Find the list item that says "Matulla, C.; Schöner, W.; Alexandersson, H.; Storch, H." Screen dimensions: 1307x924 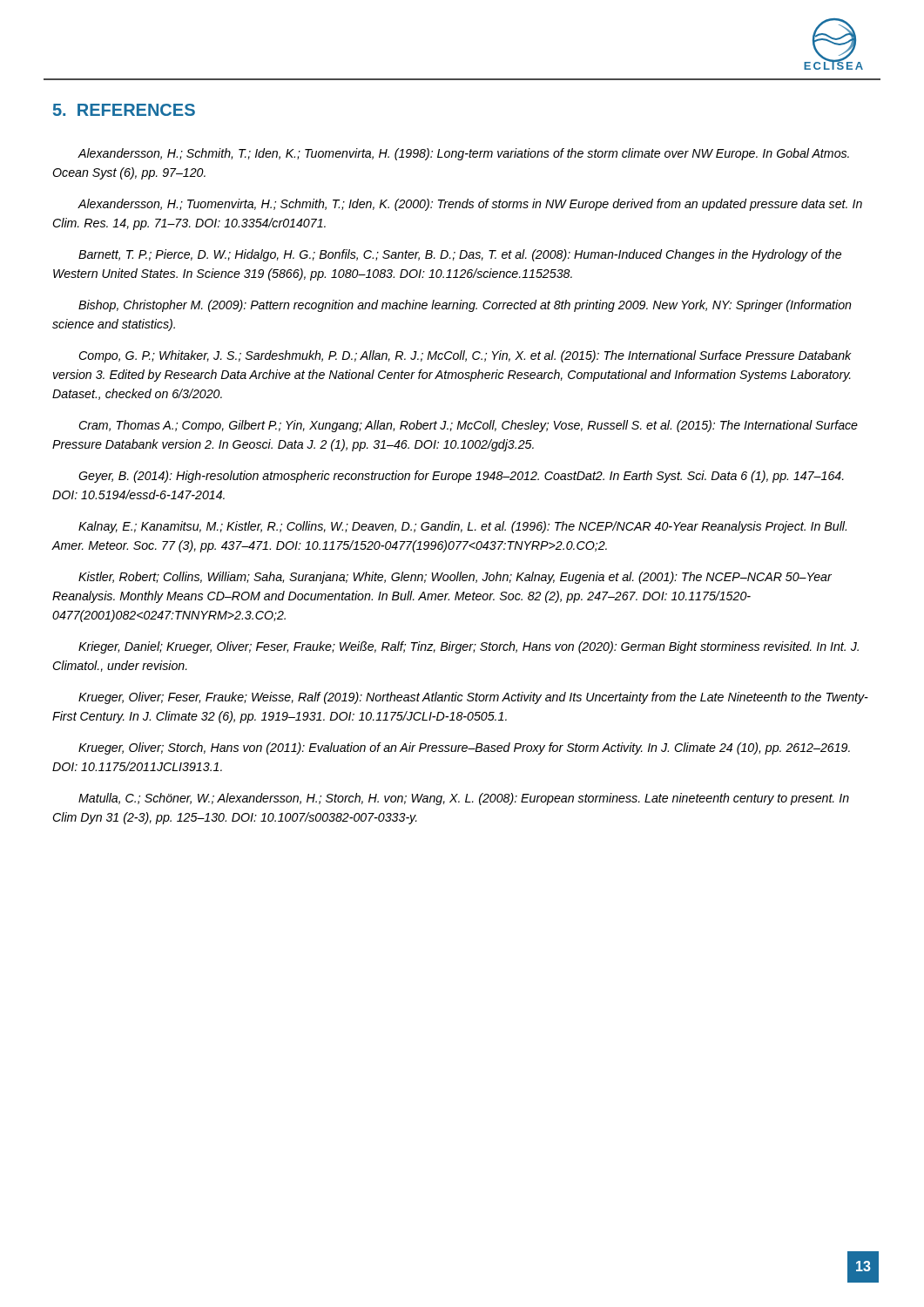pyautogui.click(x=451, y=808)
